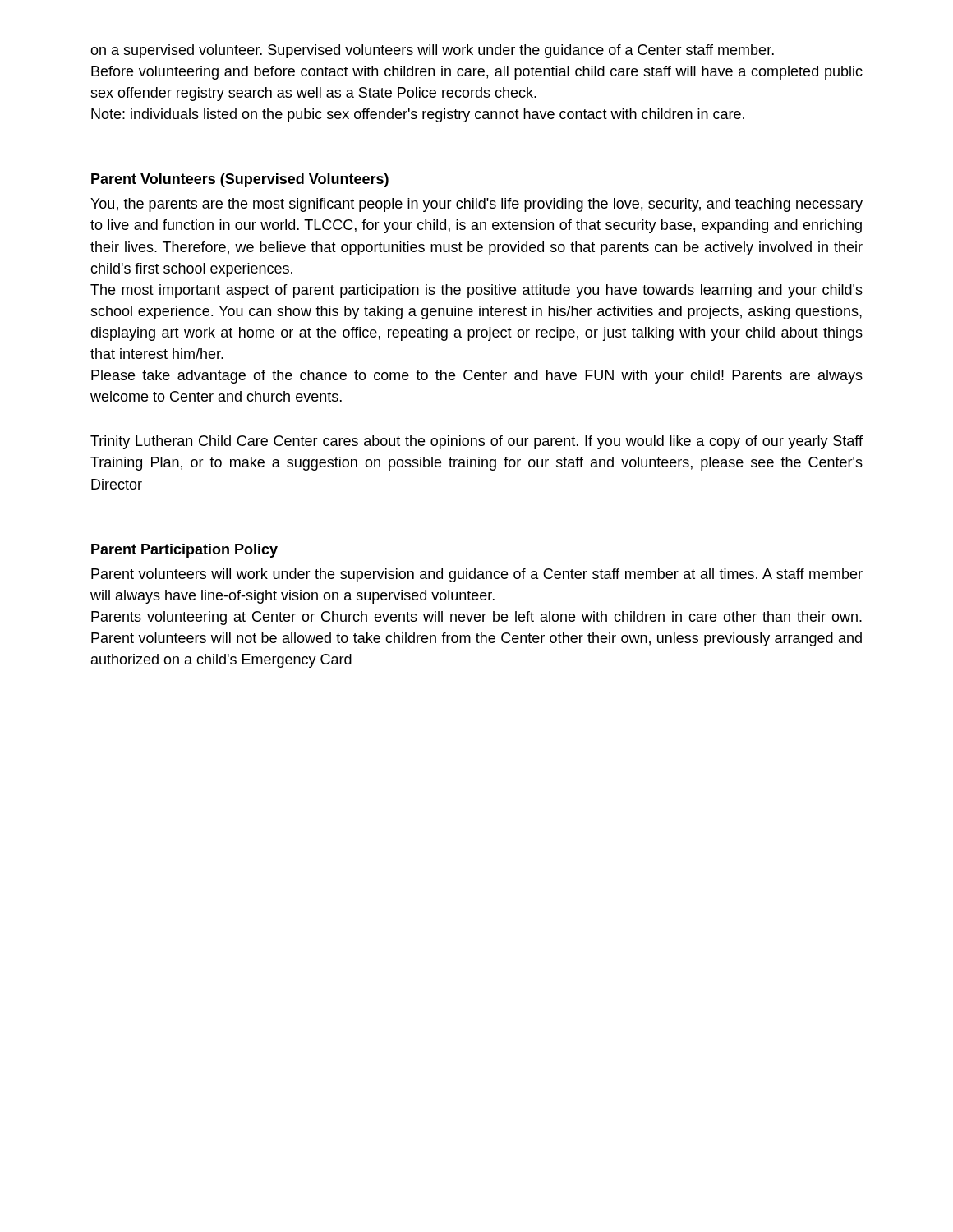Point to the block beginning "Trinity Lutheran Child Care Center cares about"
The height and width of the screenshot is (1232, 953).
(x=476, y=463)
